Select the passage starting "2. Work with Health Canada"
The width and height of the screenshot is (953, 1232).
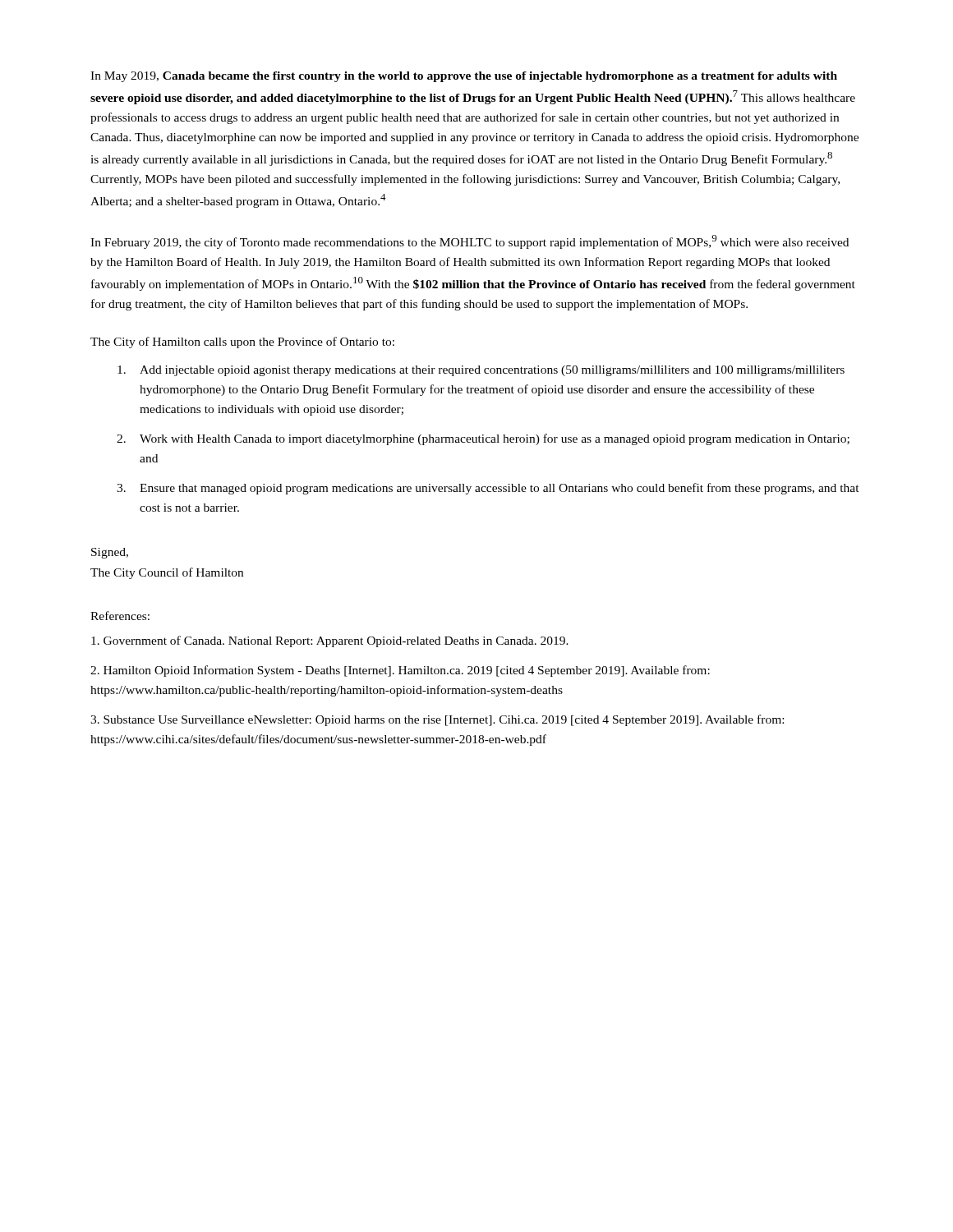click(x=490, y=448)
